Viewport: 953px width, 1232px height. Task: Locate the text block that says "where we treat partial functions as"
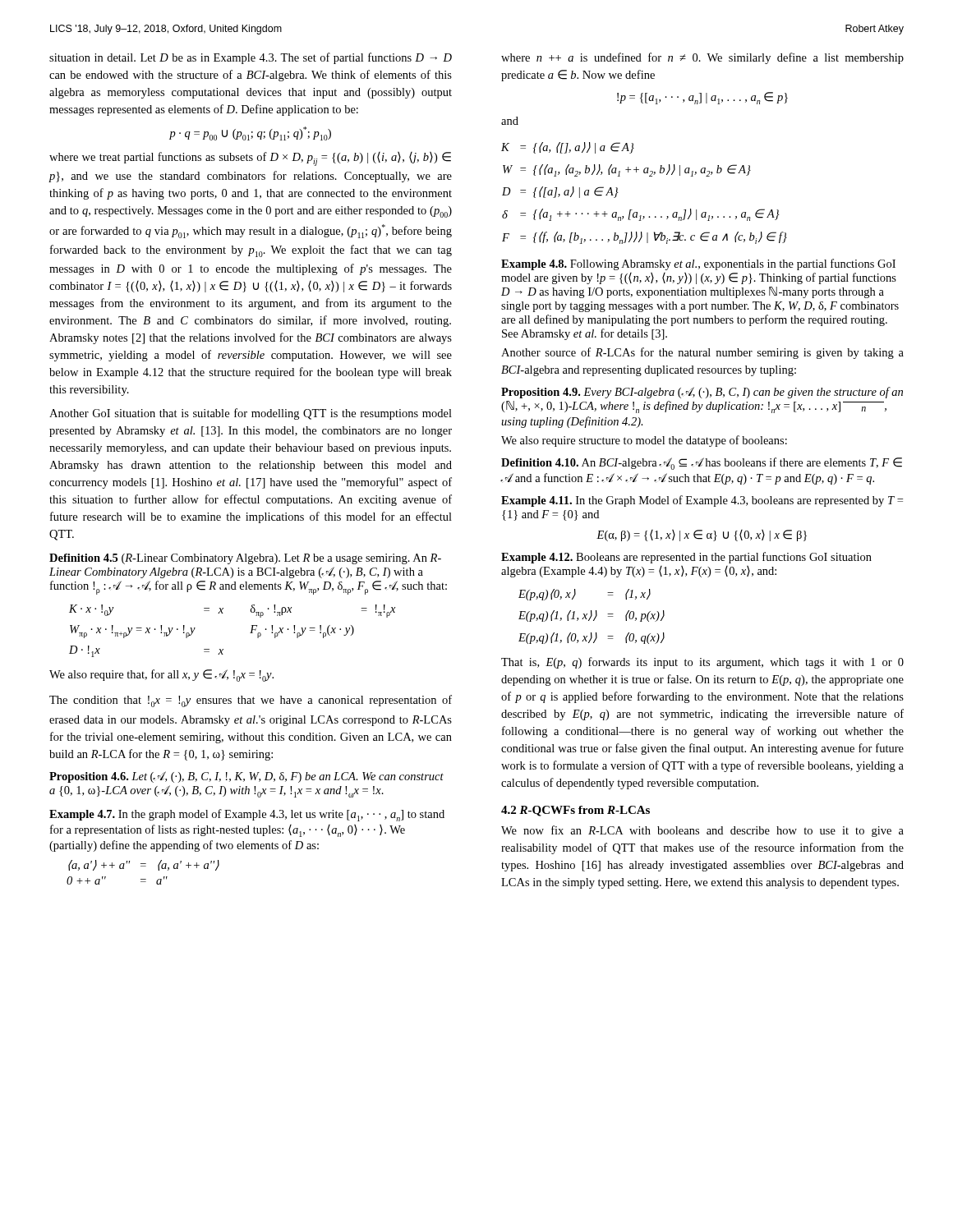251,274
